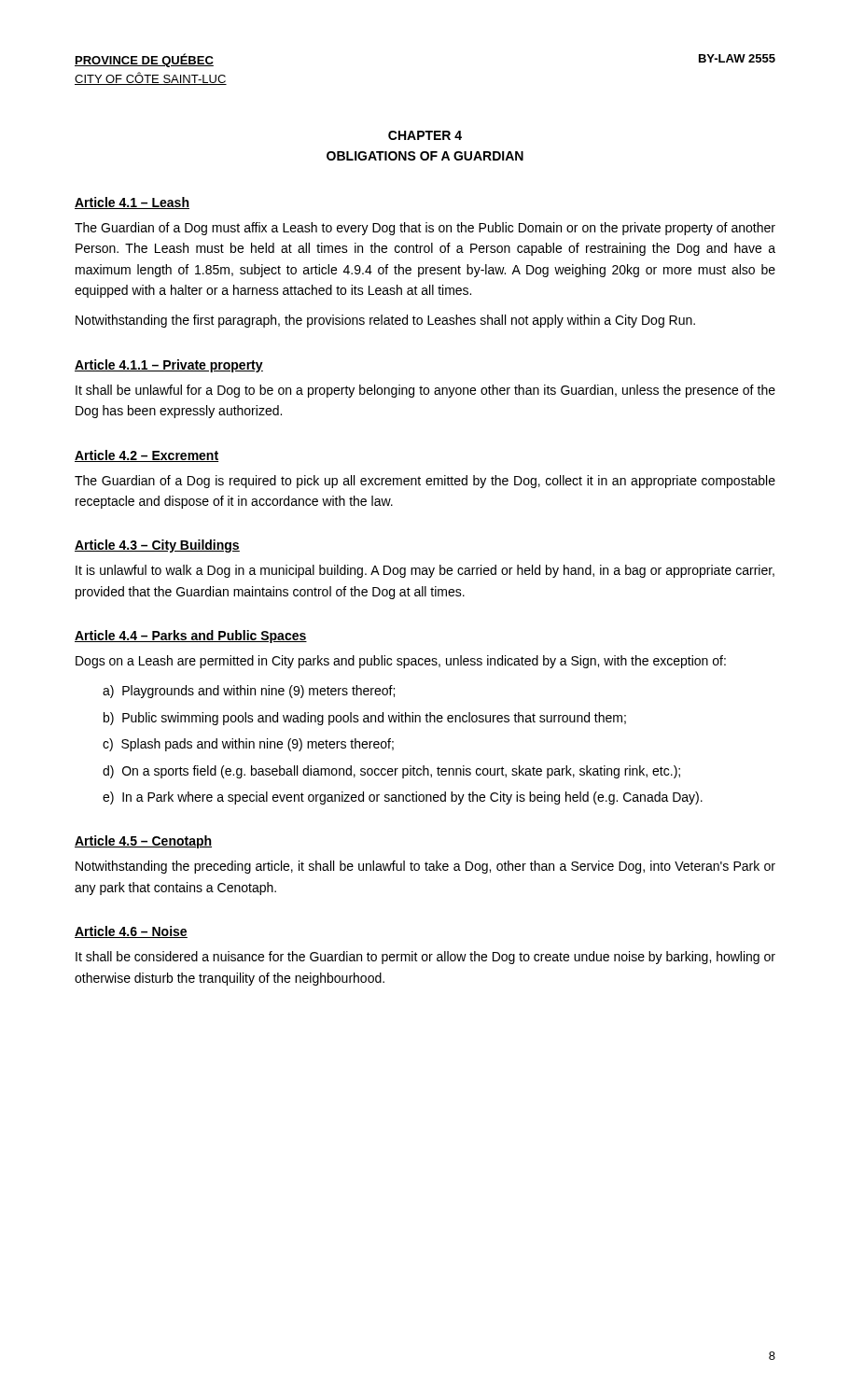Find the section header with the text "Article 4.3 – City Buildings"
The image size is (850, 1400).
(x=157, y=545)
